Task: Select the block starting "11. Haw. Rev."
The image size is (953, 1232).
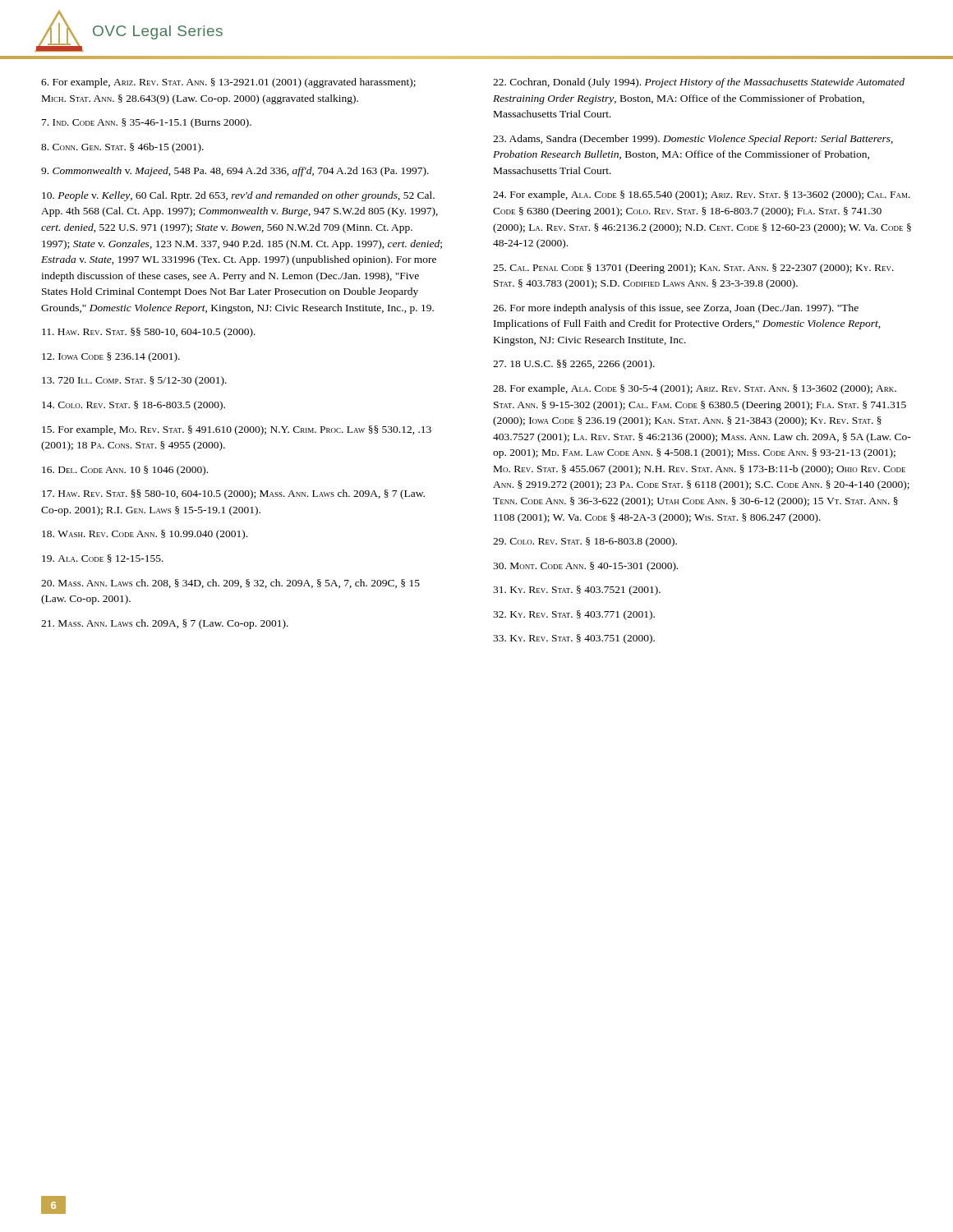Action: (x=148, y=332)
